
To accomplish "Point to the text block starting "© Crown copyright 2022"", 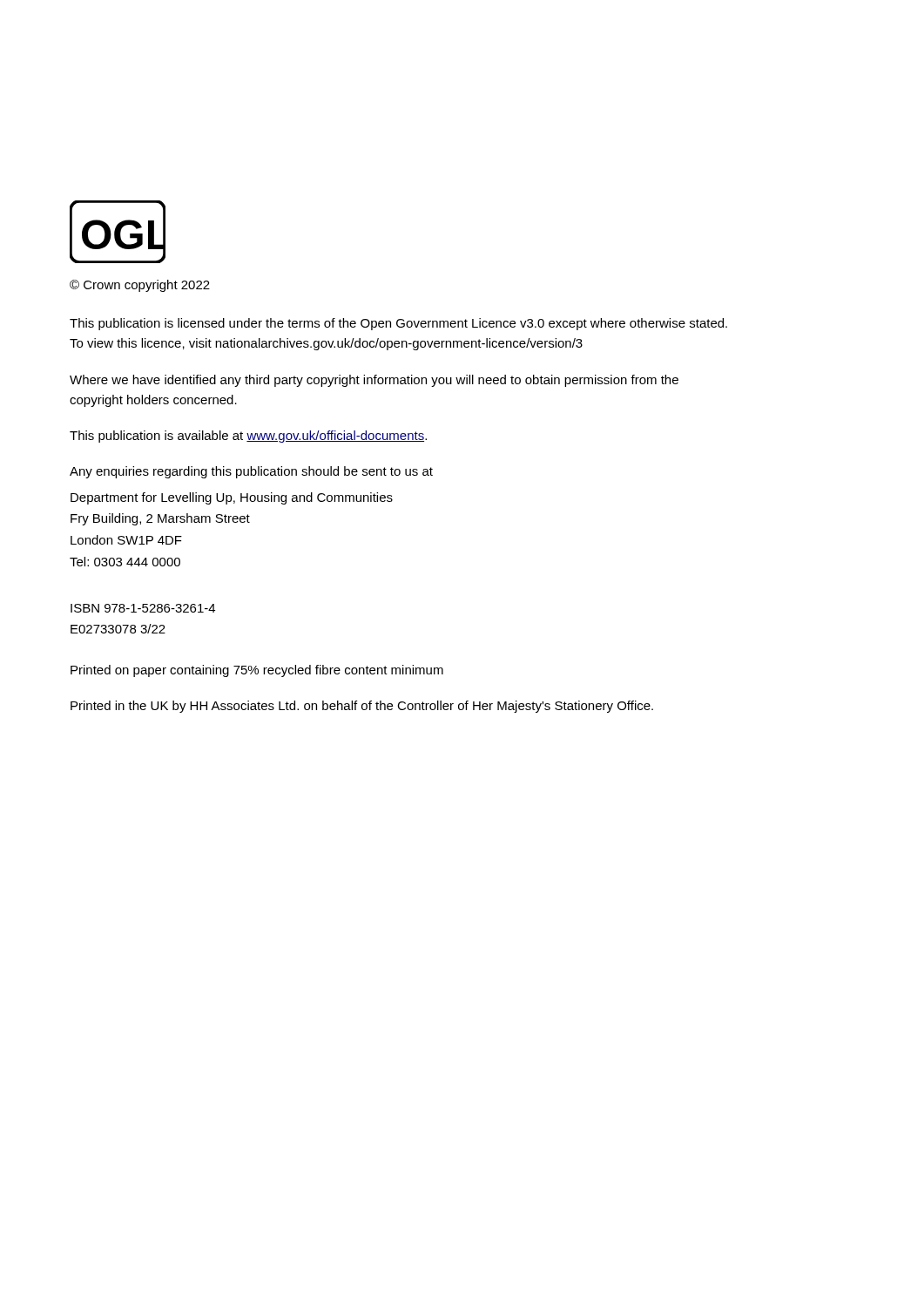I will [140, 284].
